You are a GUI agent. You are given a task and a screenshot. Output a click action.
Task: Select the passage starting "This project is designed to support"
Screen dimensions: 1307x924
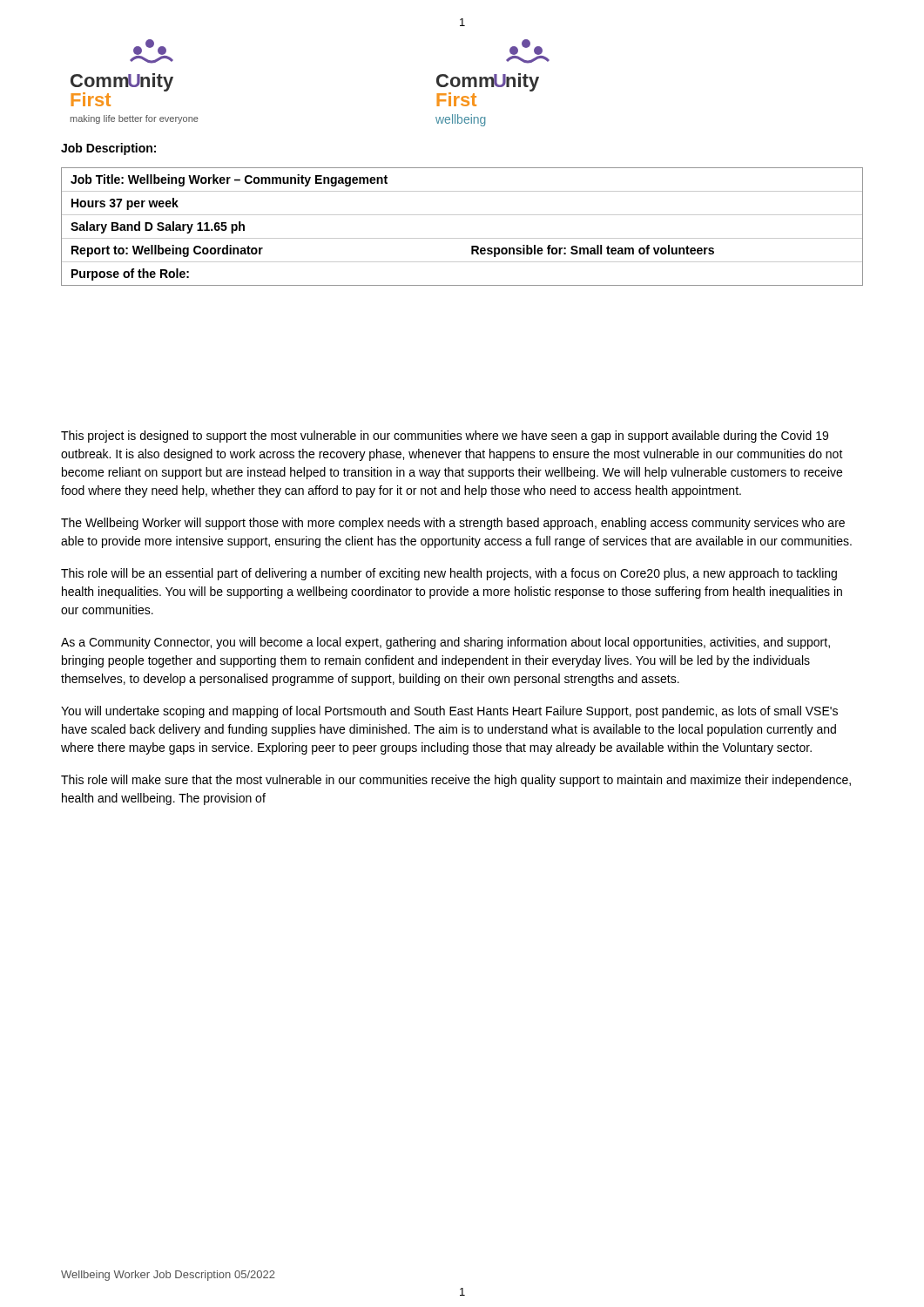tap(462, 464)
